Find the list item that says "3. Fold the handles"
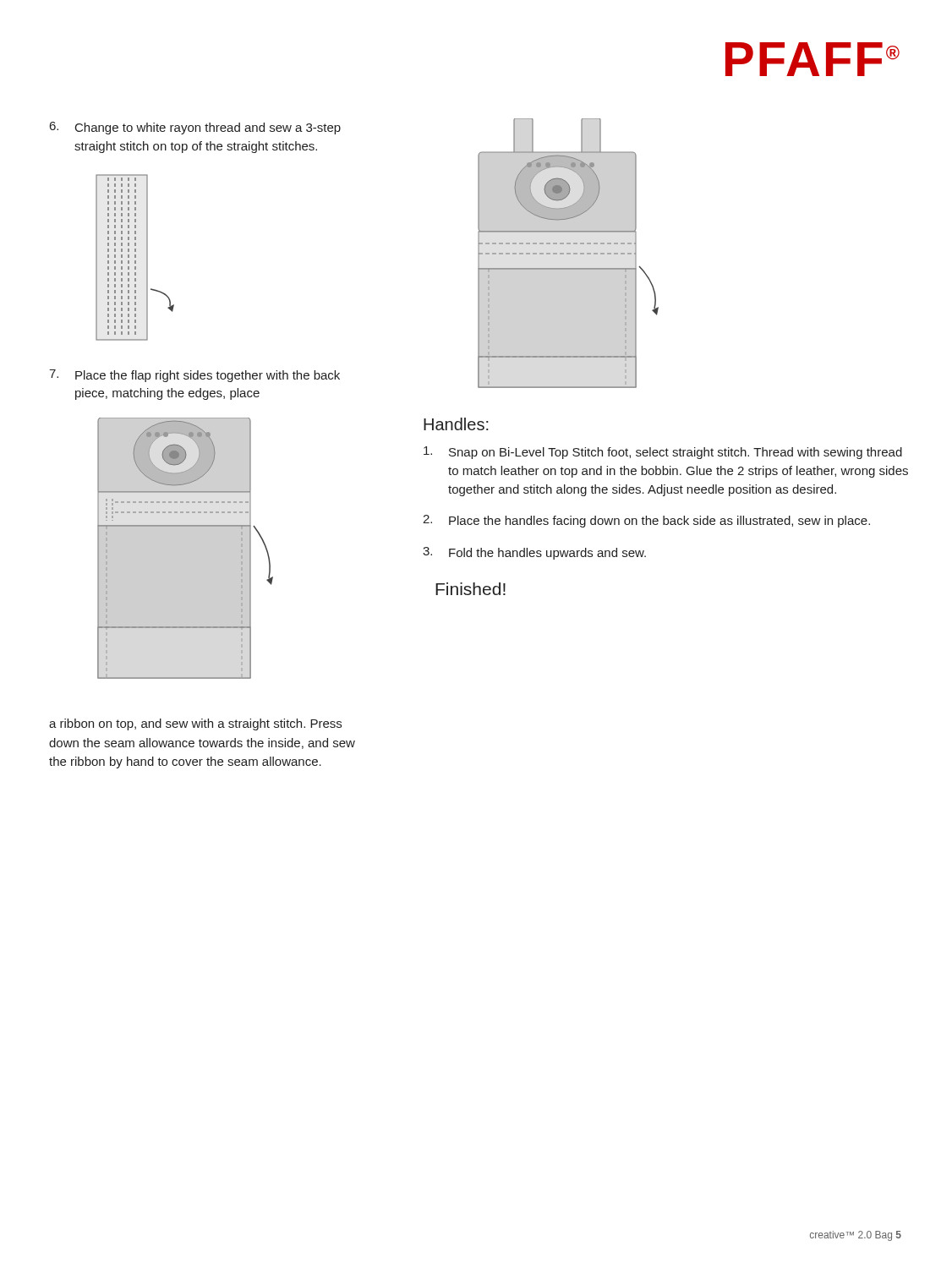The height and width of the screenshot is (1268, 952). click(535, 553)
